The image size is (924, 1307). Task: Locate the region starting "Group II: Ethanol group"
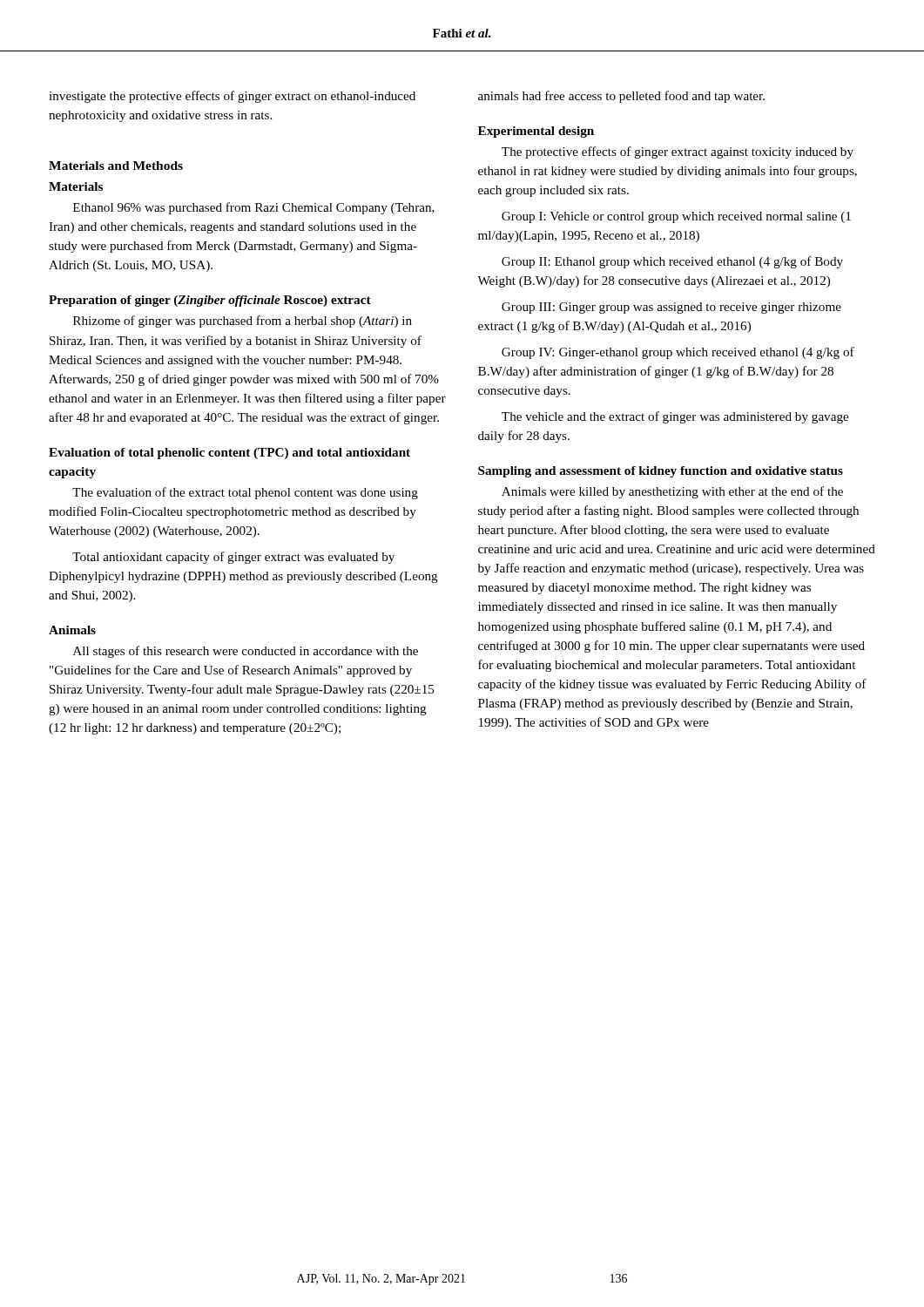click(x=676, y=271)
